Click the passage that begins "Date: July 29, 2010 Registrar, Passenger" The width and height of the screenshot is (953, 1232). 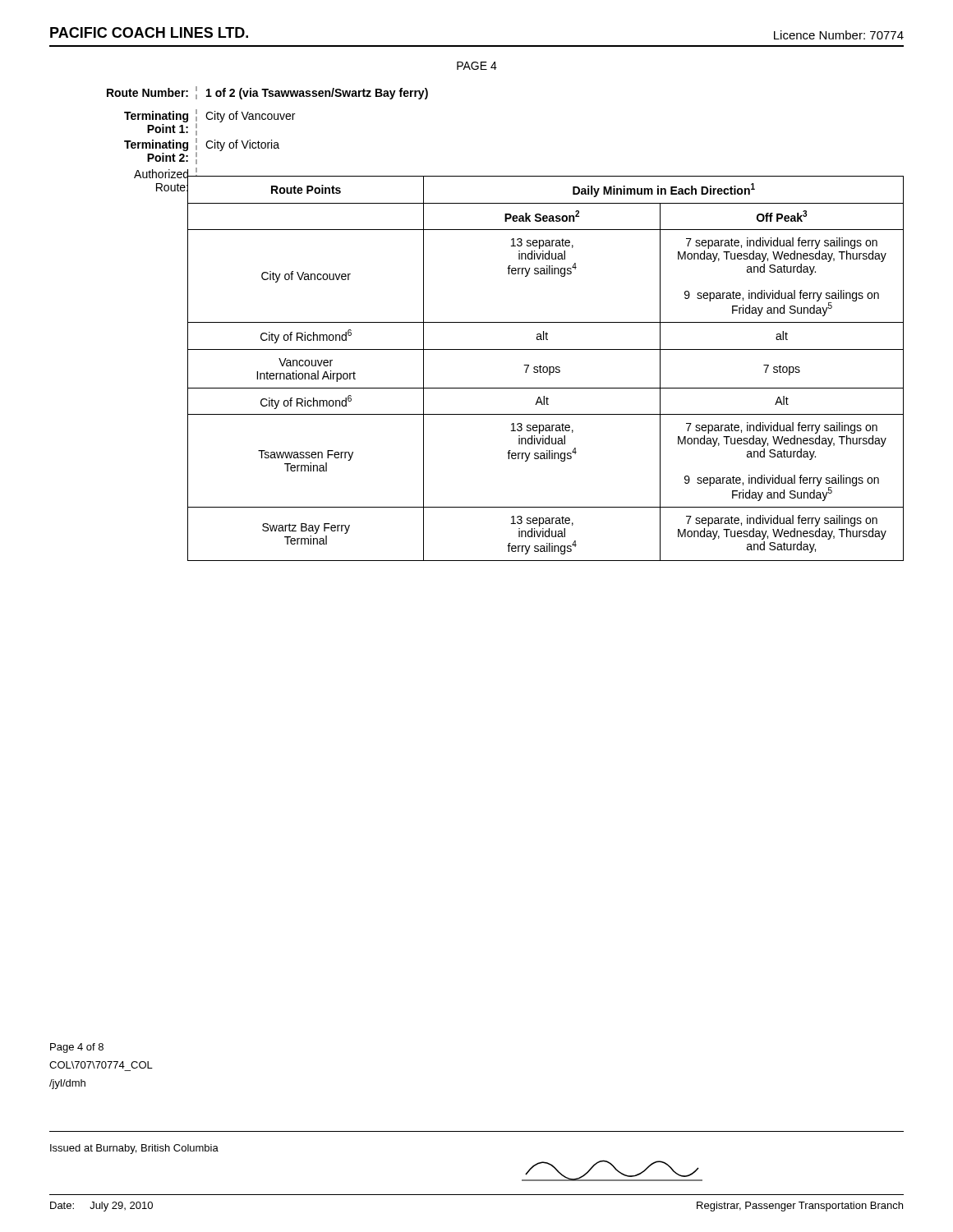476,1205
